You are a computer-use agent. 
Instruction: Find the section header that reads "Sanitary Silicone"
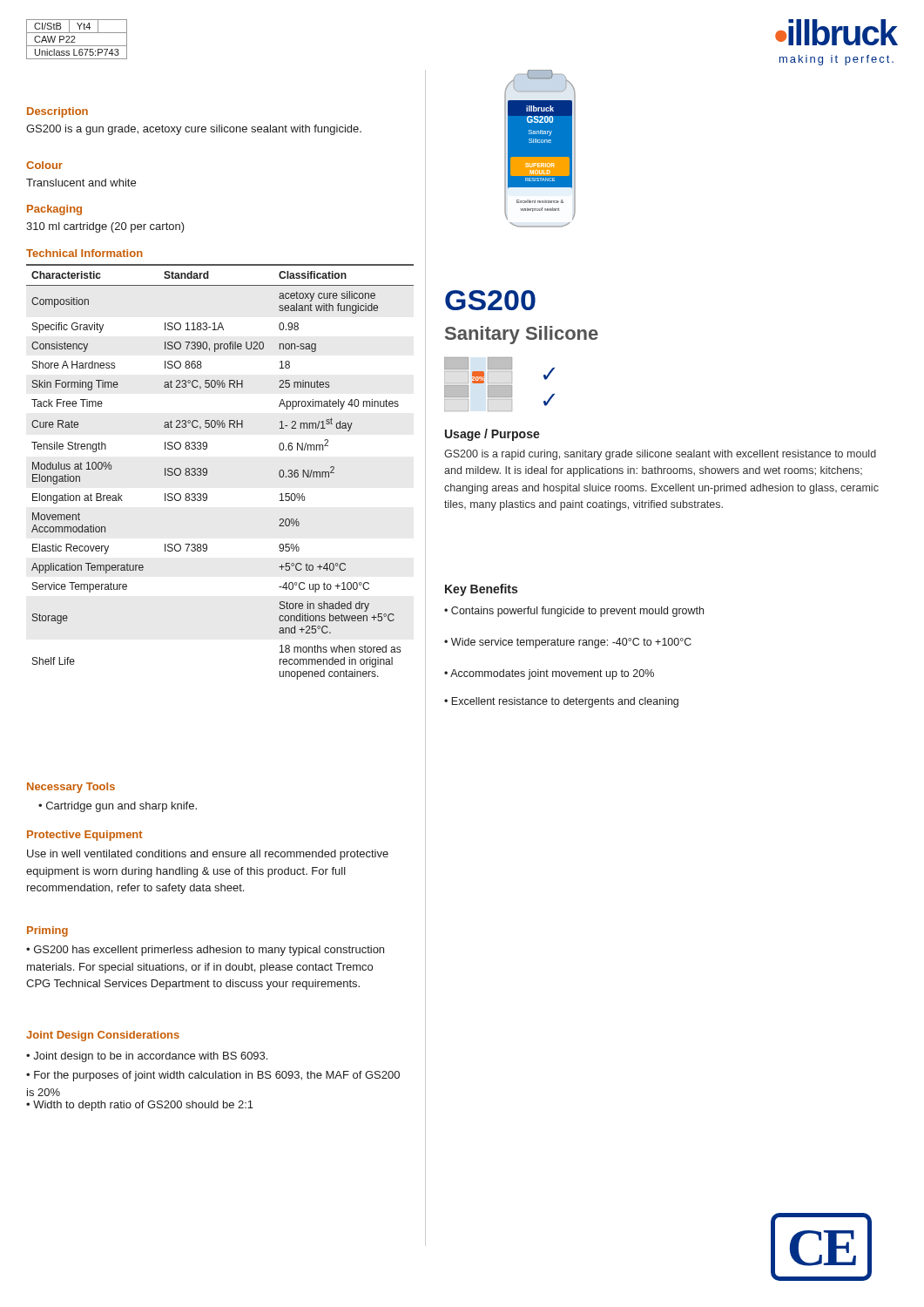tap(521, 333)
